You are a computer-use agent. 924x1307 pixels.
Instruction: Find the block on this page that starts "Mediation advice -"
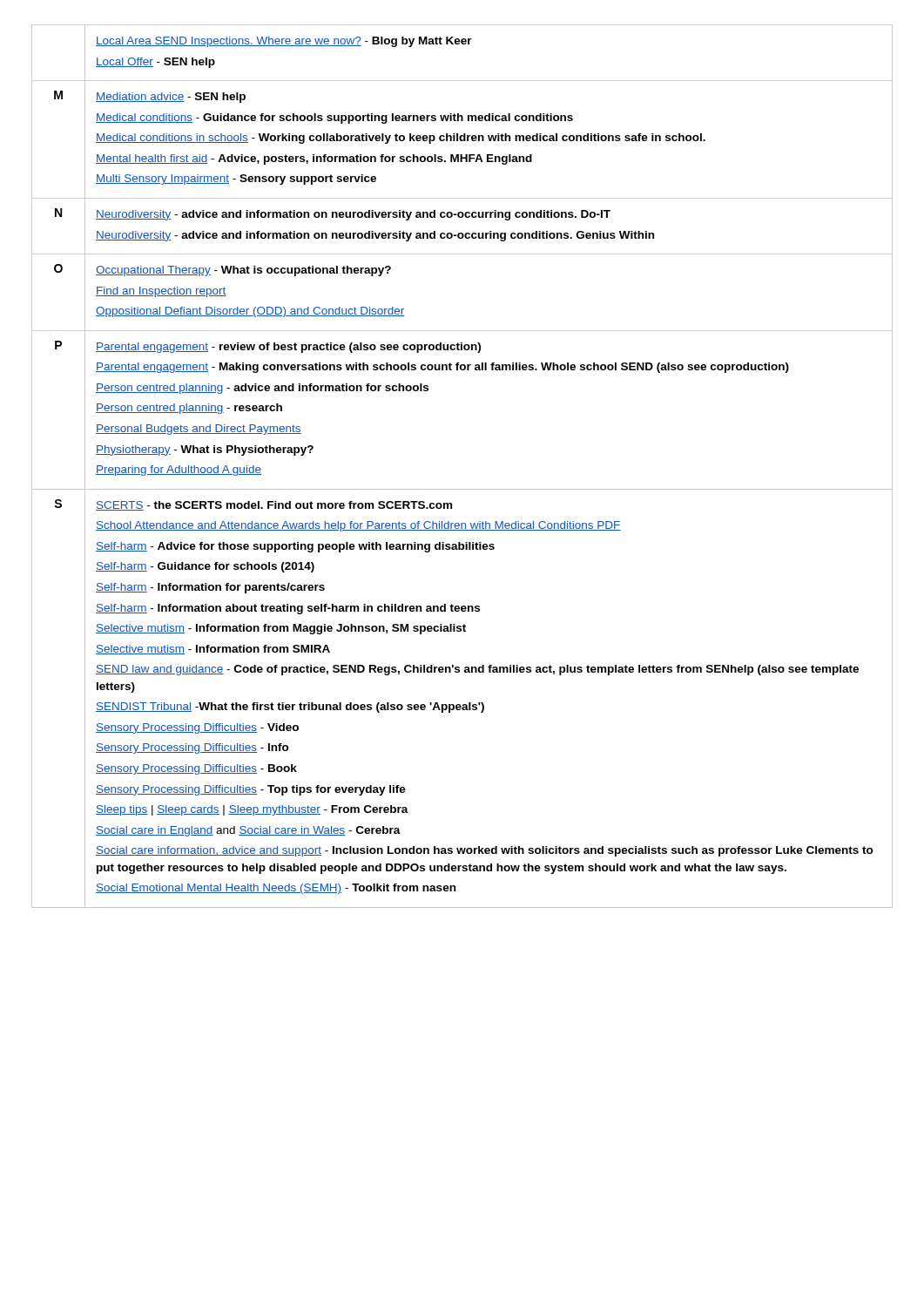[489, 138]
